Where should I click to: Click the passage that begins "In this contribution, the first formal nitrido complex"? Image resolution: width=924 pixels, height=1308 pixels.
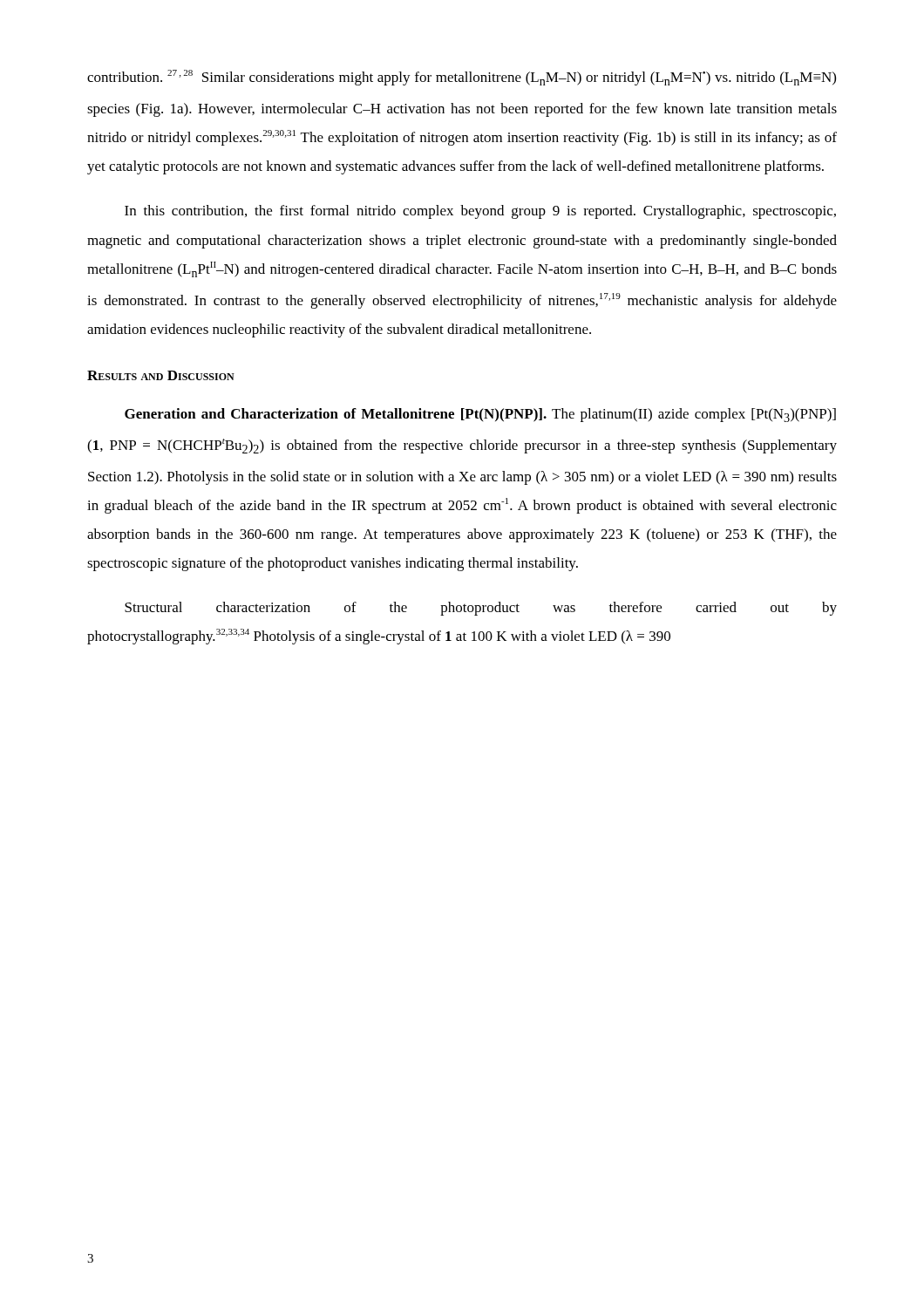[462, 270]
